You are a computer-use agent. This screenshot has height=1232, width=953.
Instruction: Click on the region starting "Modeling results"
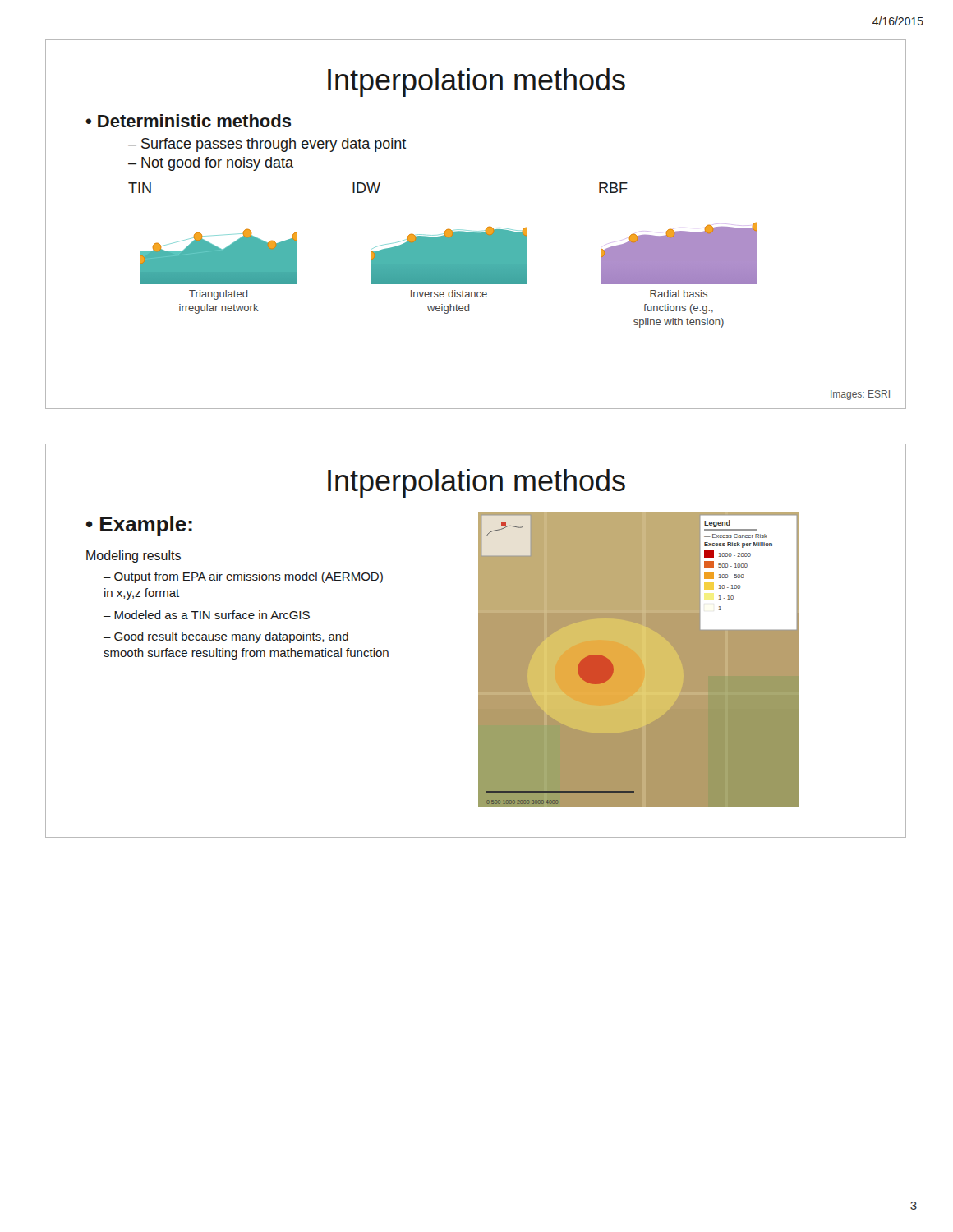[133, 556]
